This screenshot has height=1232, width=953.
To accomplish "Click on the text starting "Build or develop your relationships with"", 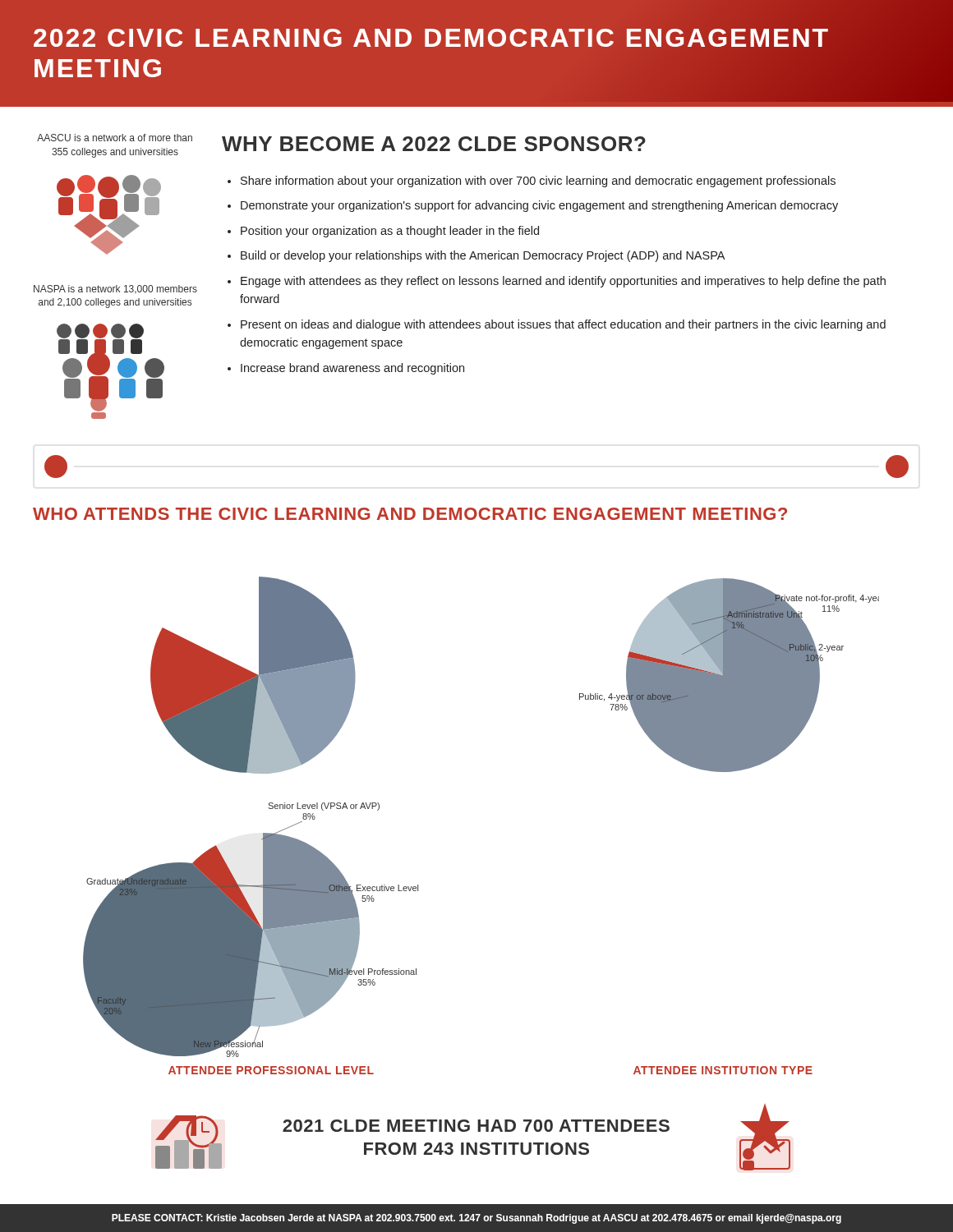I will 482,256.
